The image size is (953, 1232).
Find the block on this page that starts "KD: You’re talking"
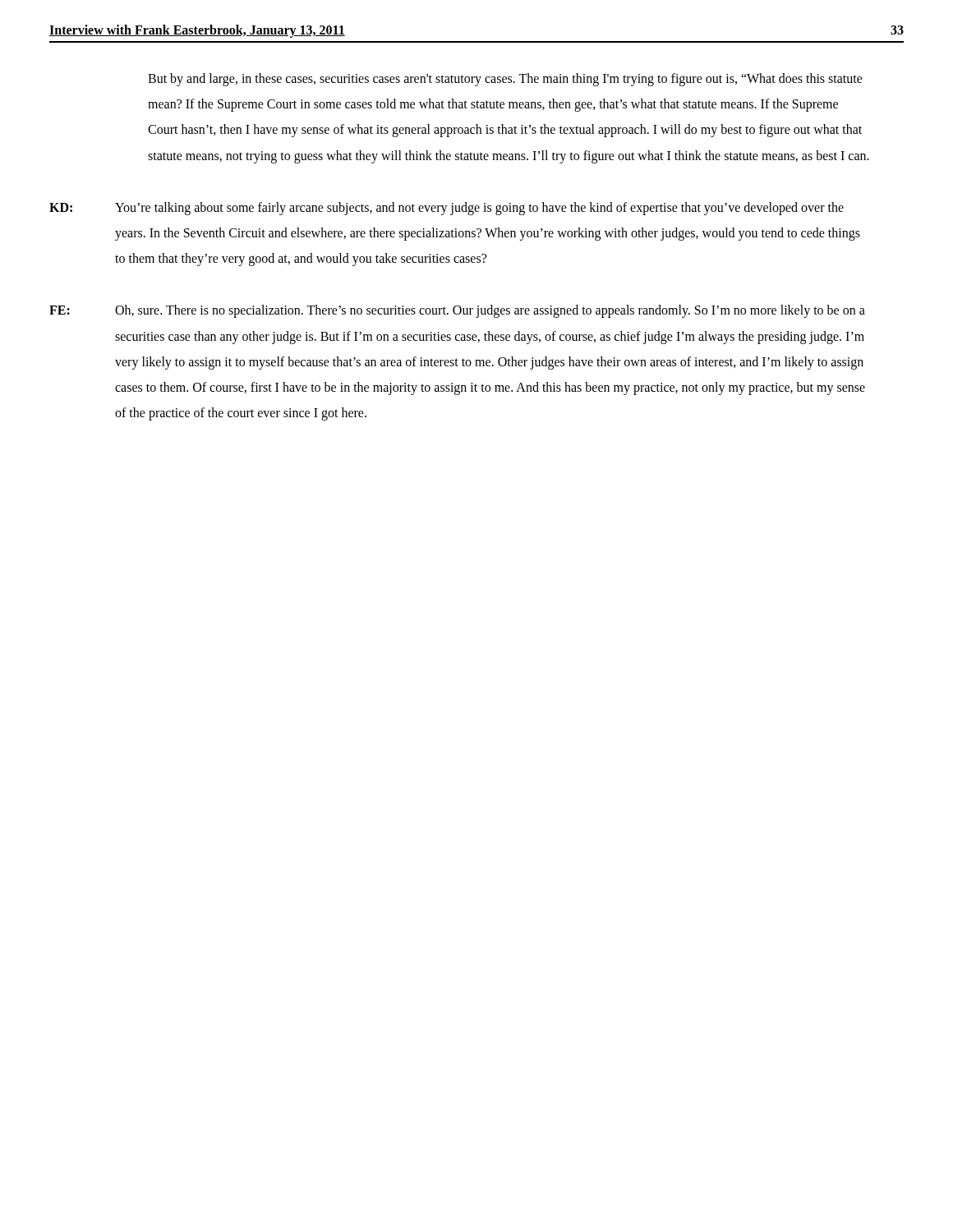click(x=460, y=233)
